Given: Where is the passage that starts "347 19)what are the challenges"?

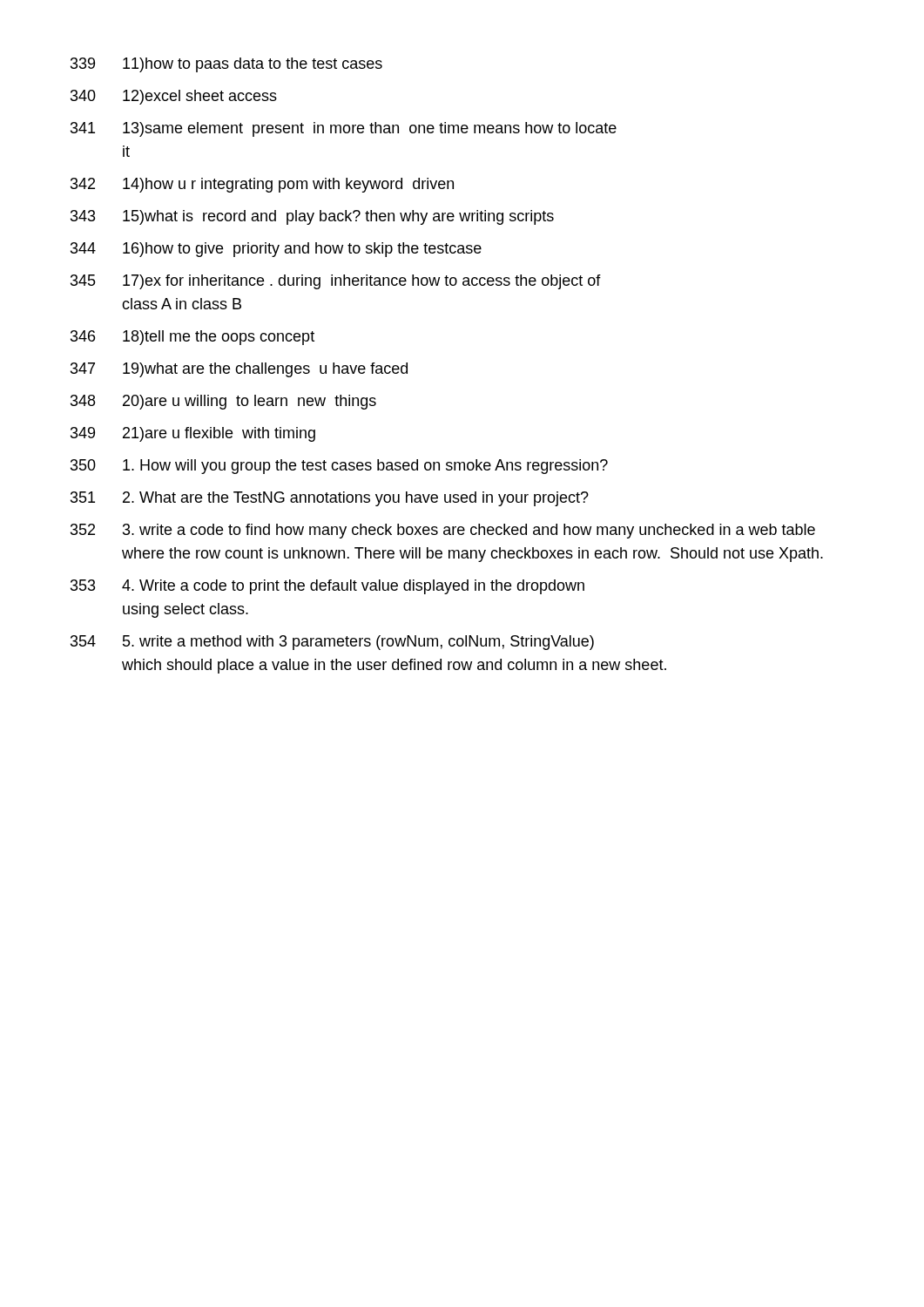Looking at the screenshot, I should pyautogui.click(x=239, y=370).
